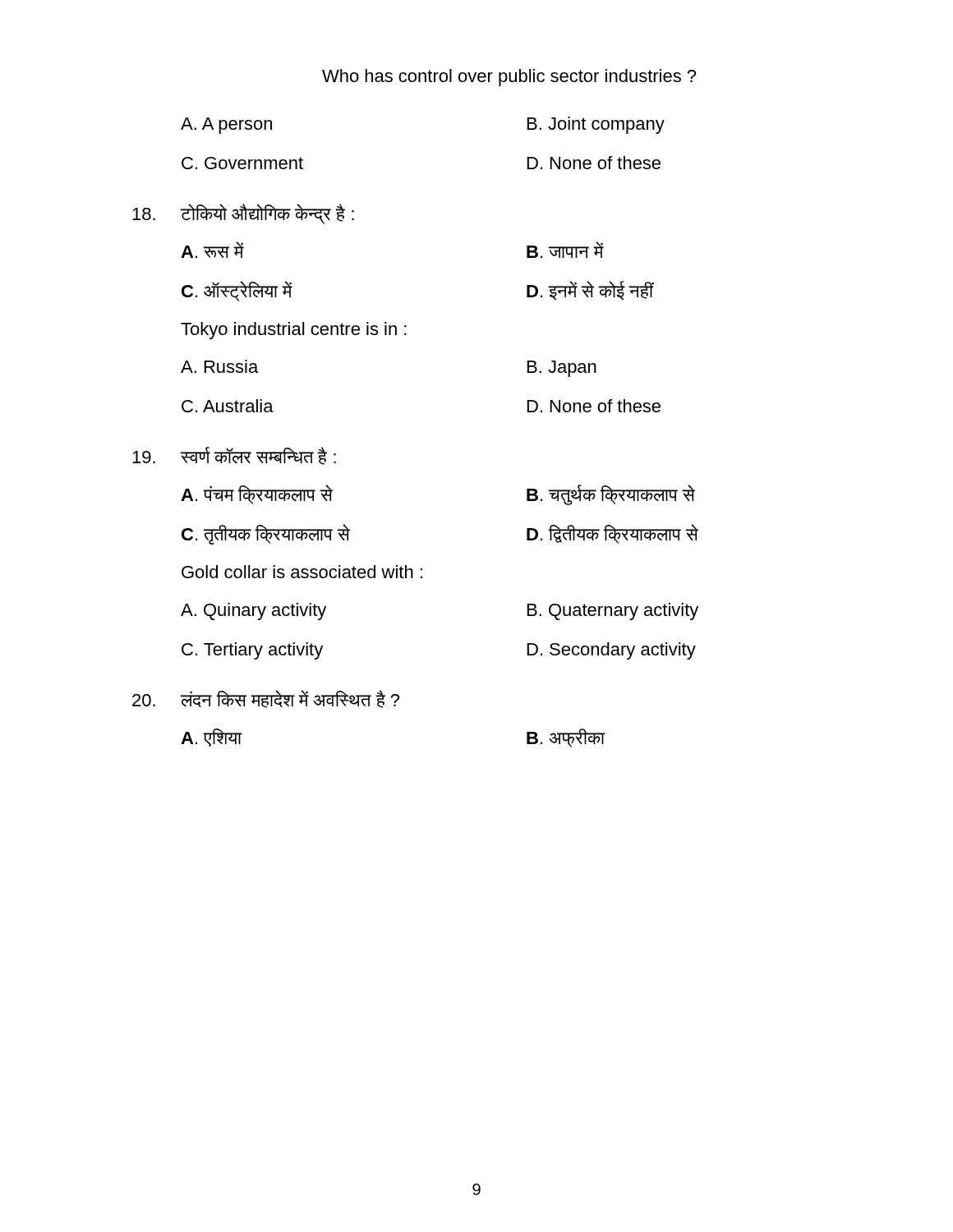Navigate to the region starting "A. एशिया B. अफ्रीका"
Image resolution: width=953 pixels, height=1232 pixels.
tap(534, 738)
